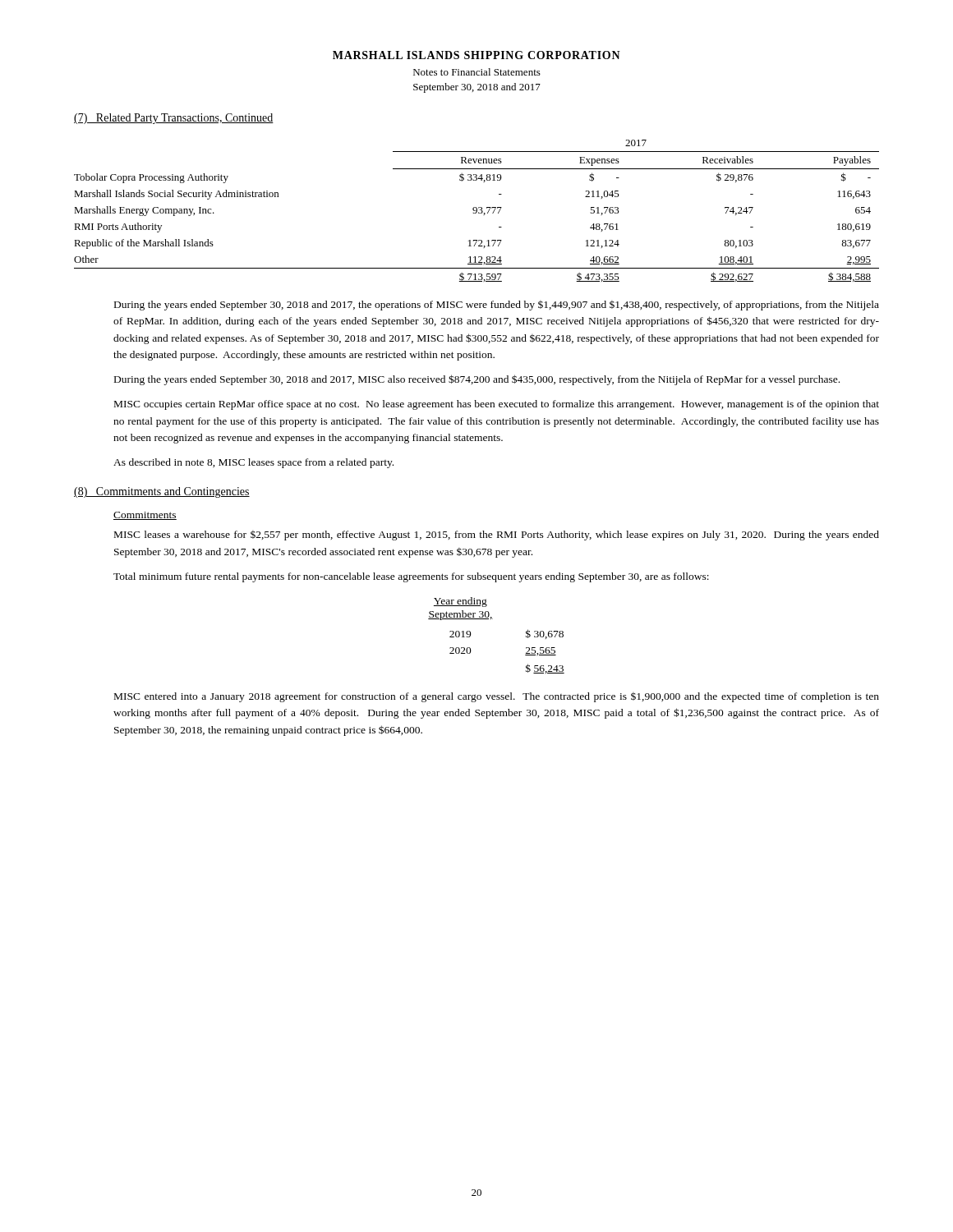Click on the section header that says "(7) Related Party Transactions, Continued"
This screenshot has width=953, height=1232.
tap(173, 118)
